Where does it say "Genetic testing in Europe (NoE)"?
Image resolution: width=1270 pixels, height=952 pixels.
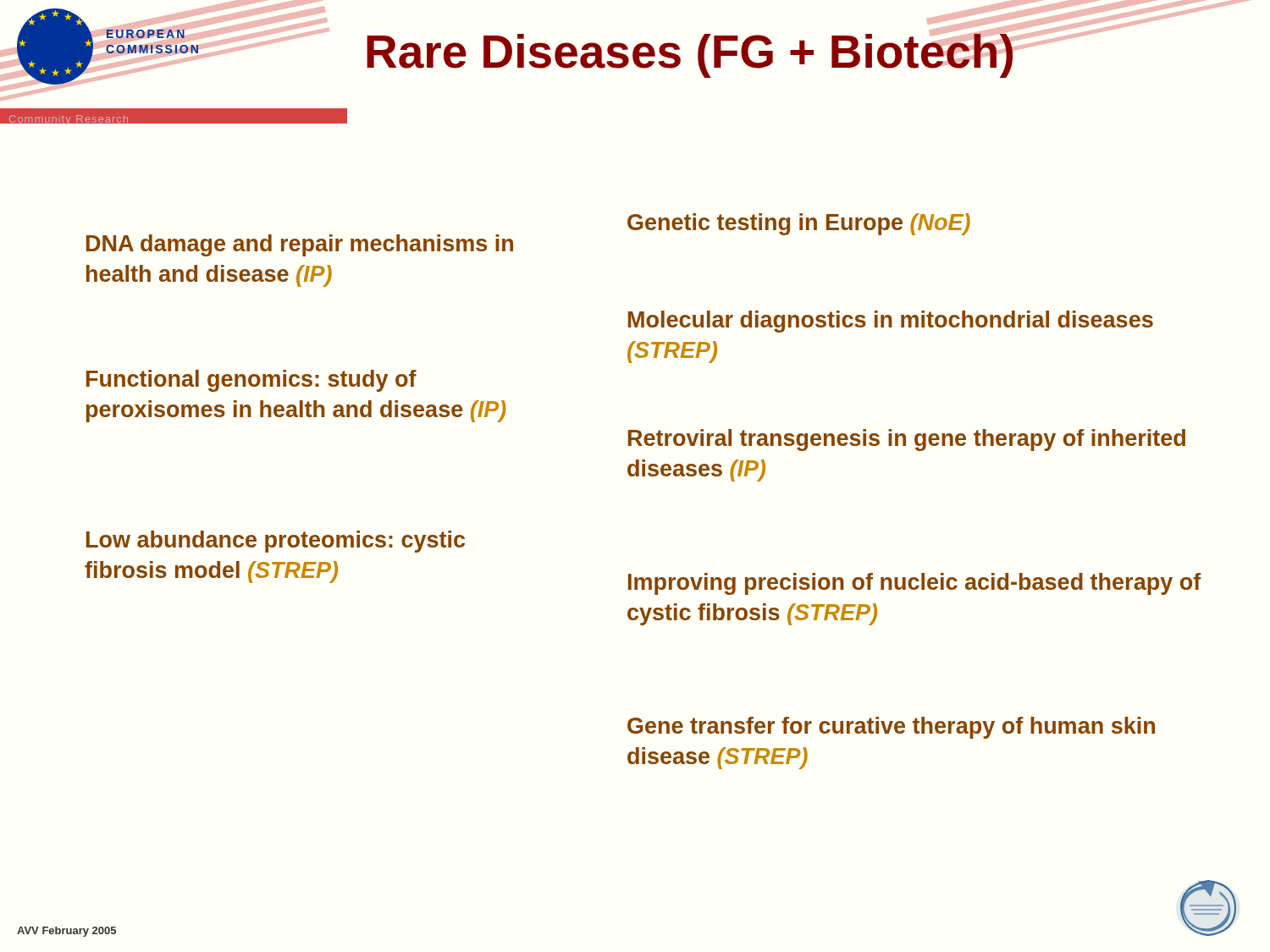click(x=799, y=223)
